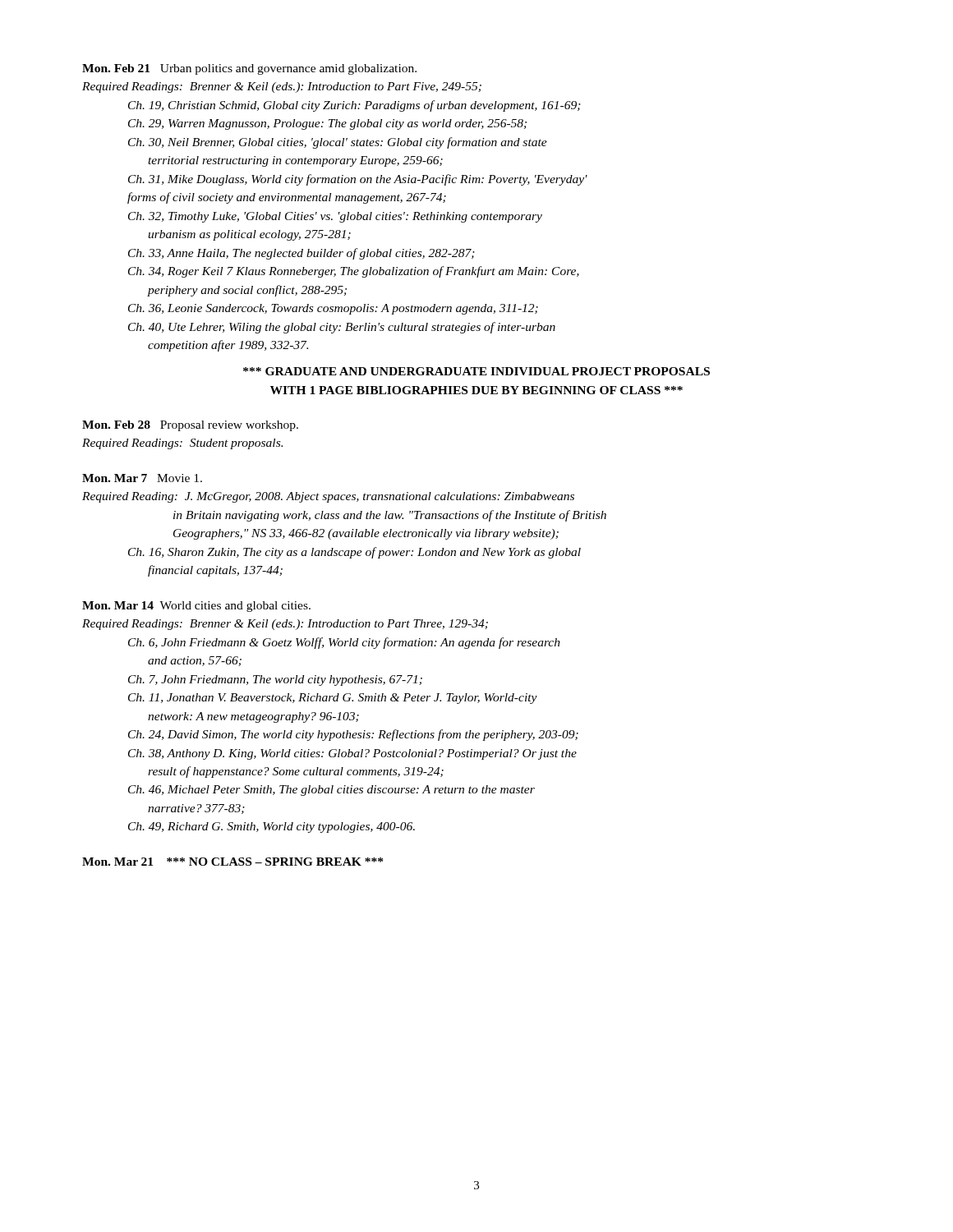Navigate to the region starting "Ch. 19, Christian Schmid, Global city Zurich: Paradigms"
The width and height of the screenshot is (953, 1232).
(476, 105)
